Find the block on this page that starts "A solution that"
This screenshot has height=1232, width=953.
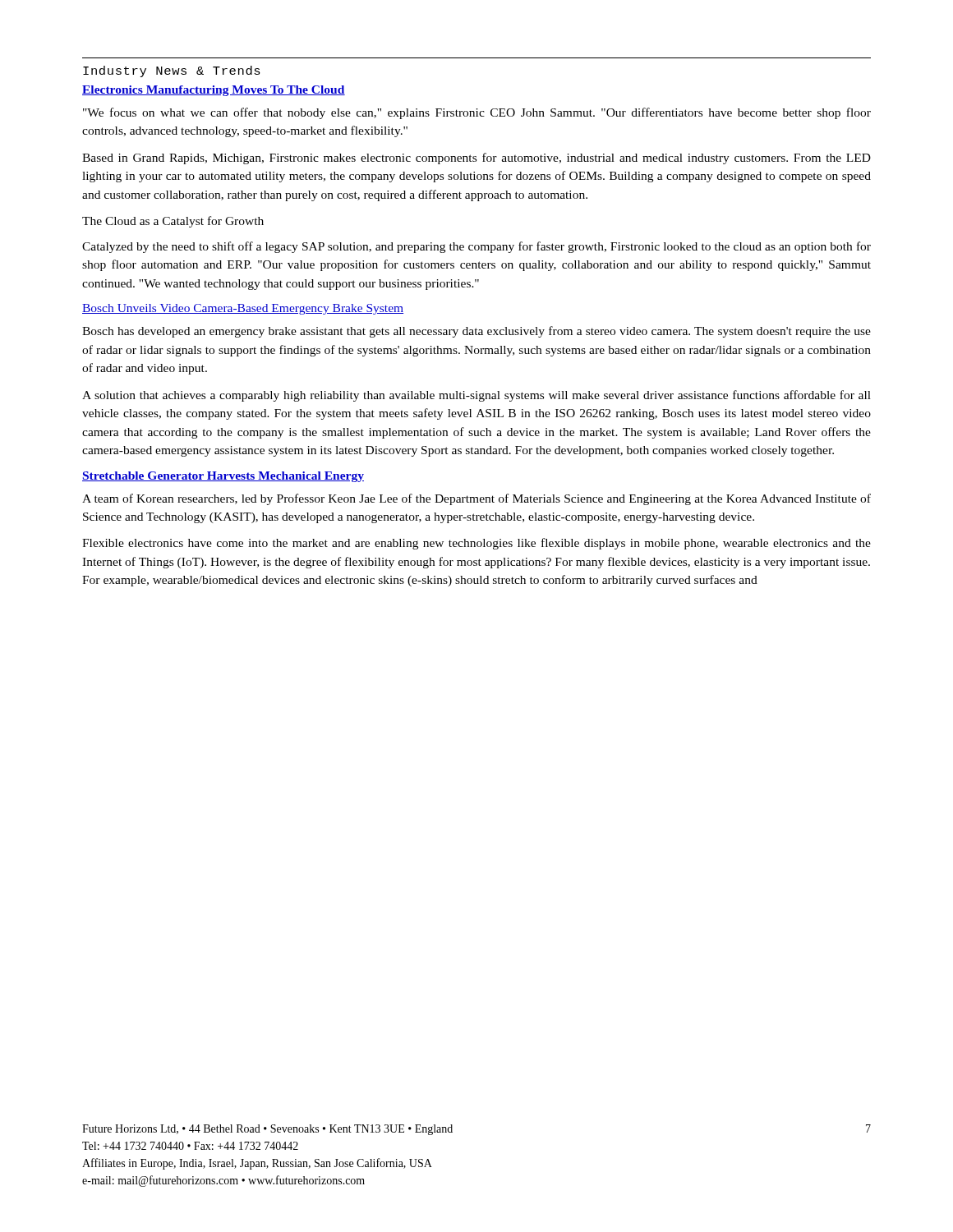point(476,423)
